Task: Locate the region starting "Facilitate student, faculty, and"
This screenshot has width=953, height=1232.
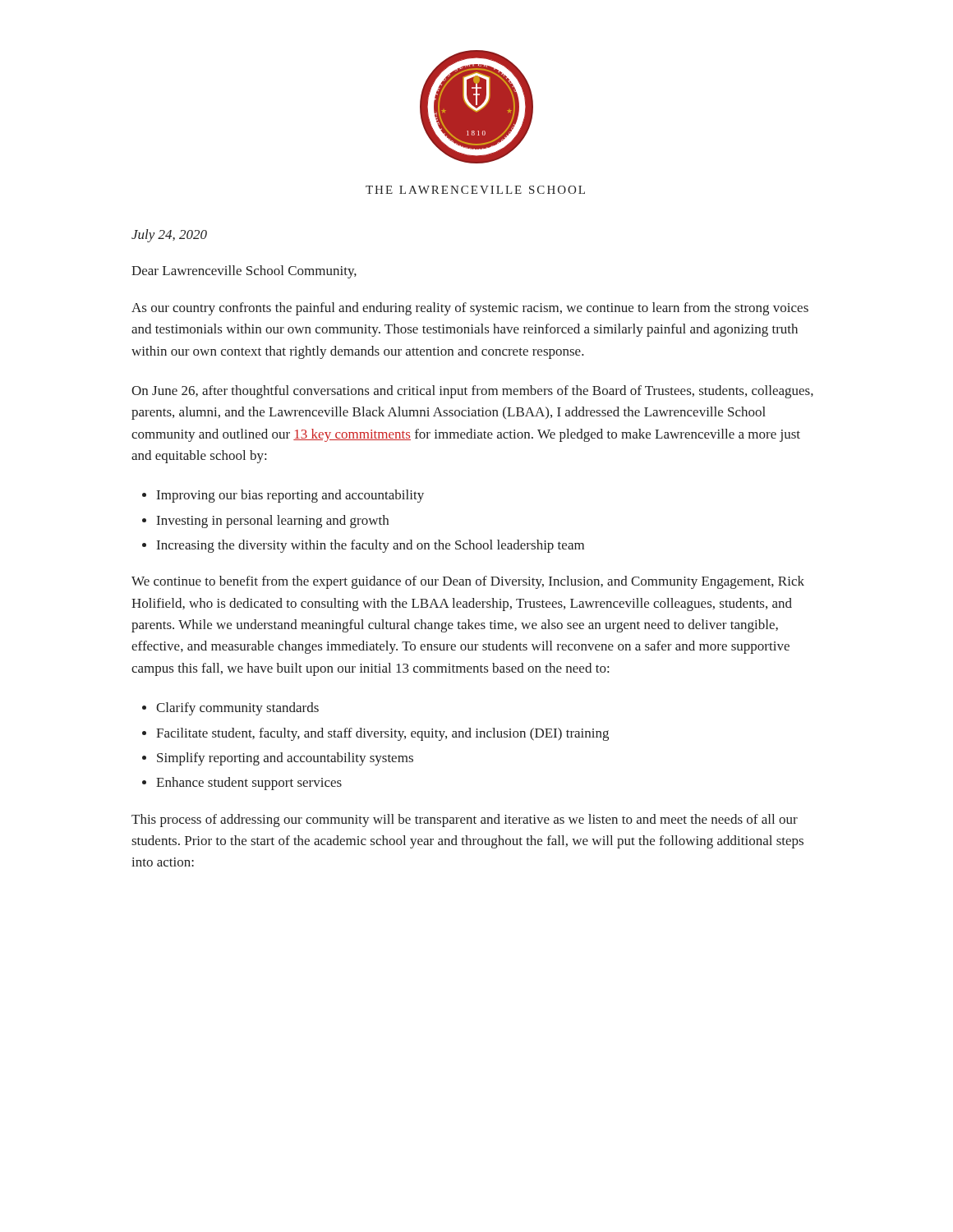Action: click(383, 733)
